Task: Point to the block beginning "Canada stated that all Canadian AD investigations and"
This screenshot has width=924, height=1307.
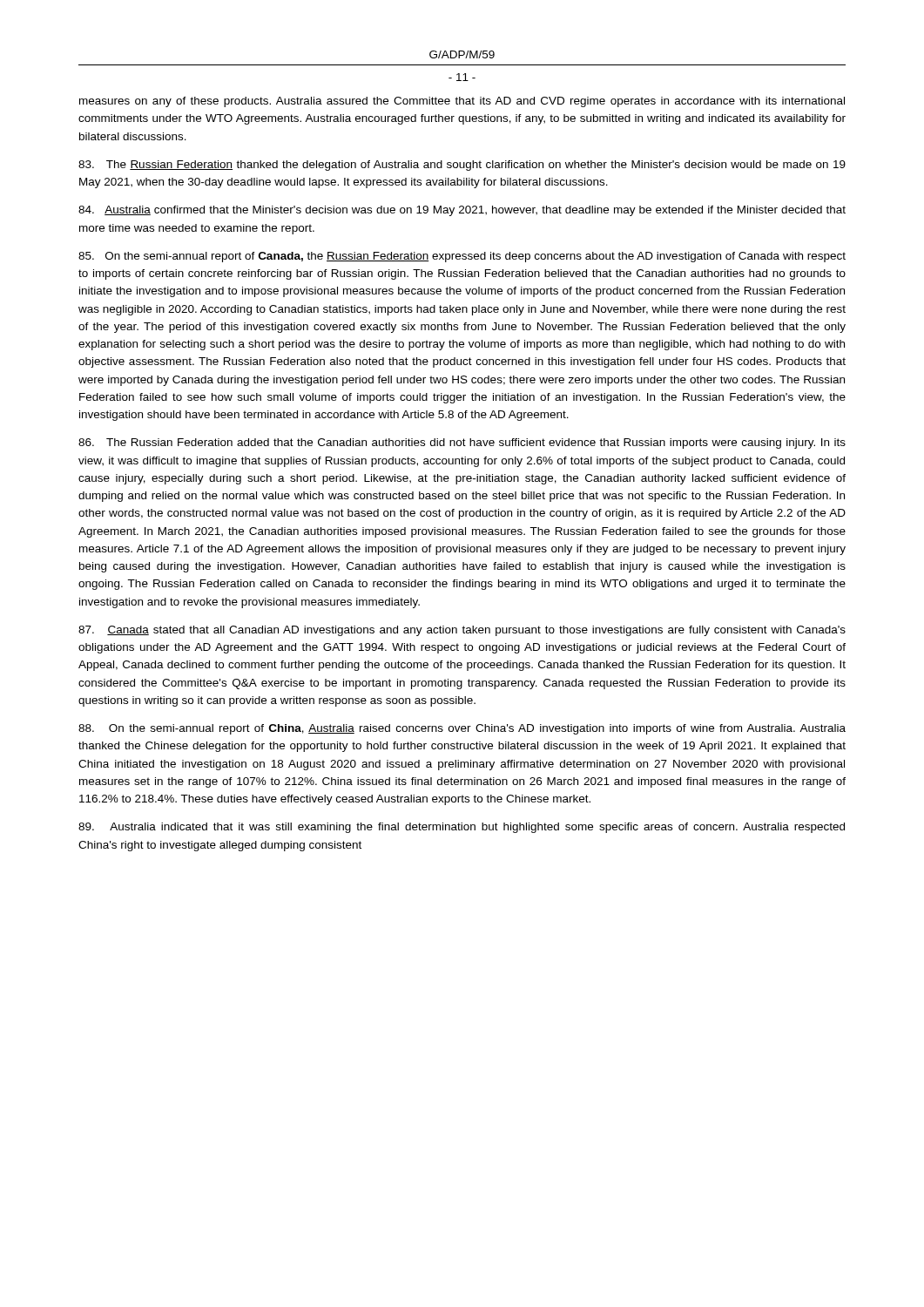Action: [462, 665]
